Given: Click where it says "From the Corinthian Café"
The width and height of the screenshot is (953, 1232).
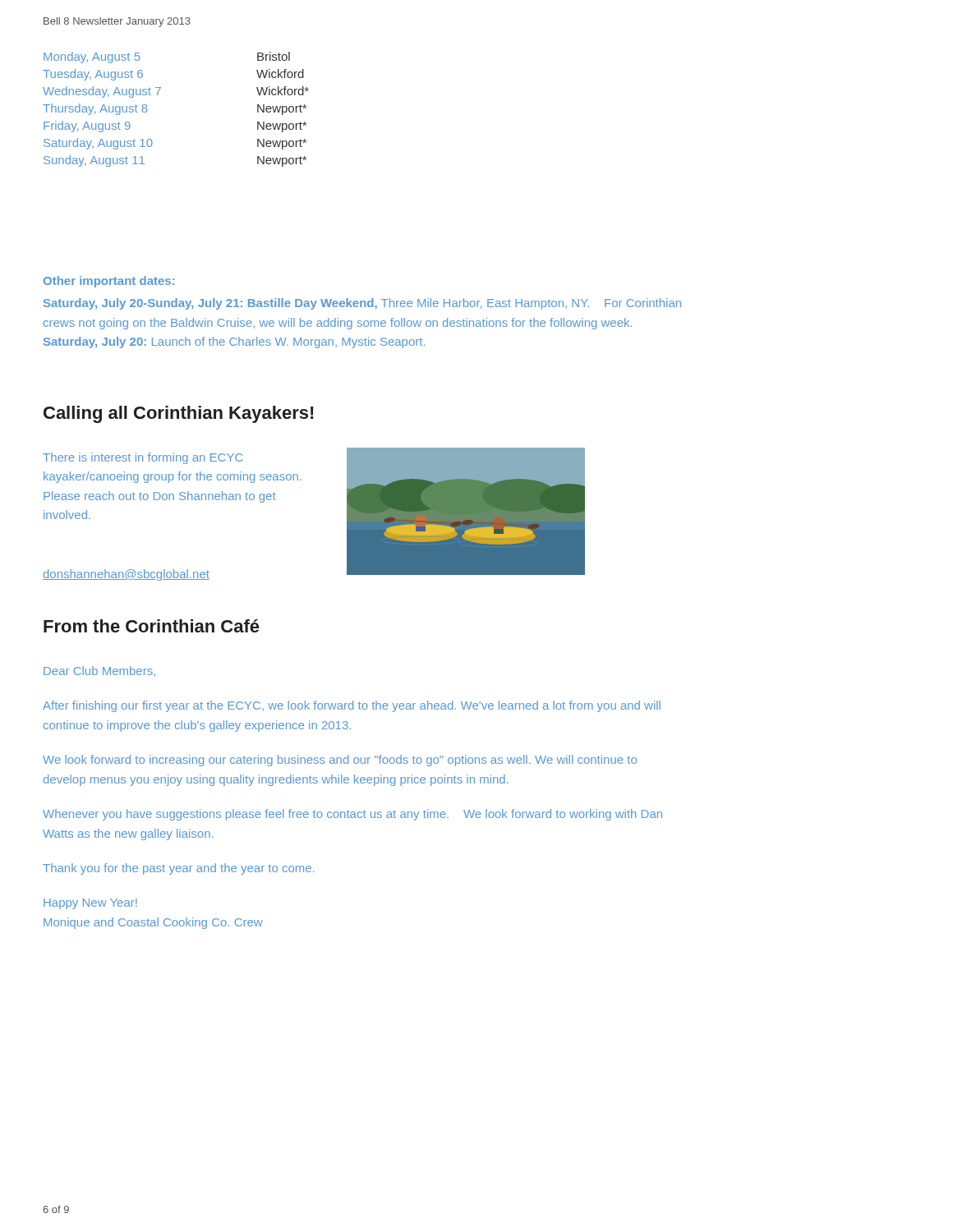Looking at the screenshot, I should (x=151, y=626).
